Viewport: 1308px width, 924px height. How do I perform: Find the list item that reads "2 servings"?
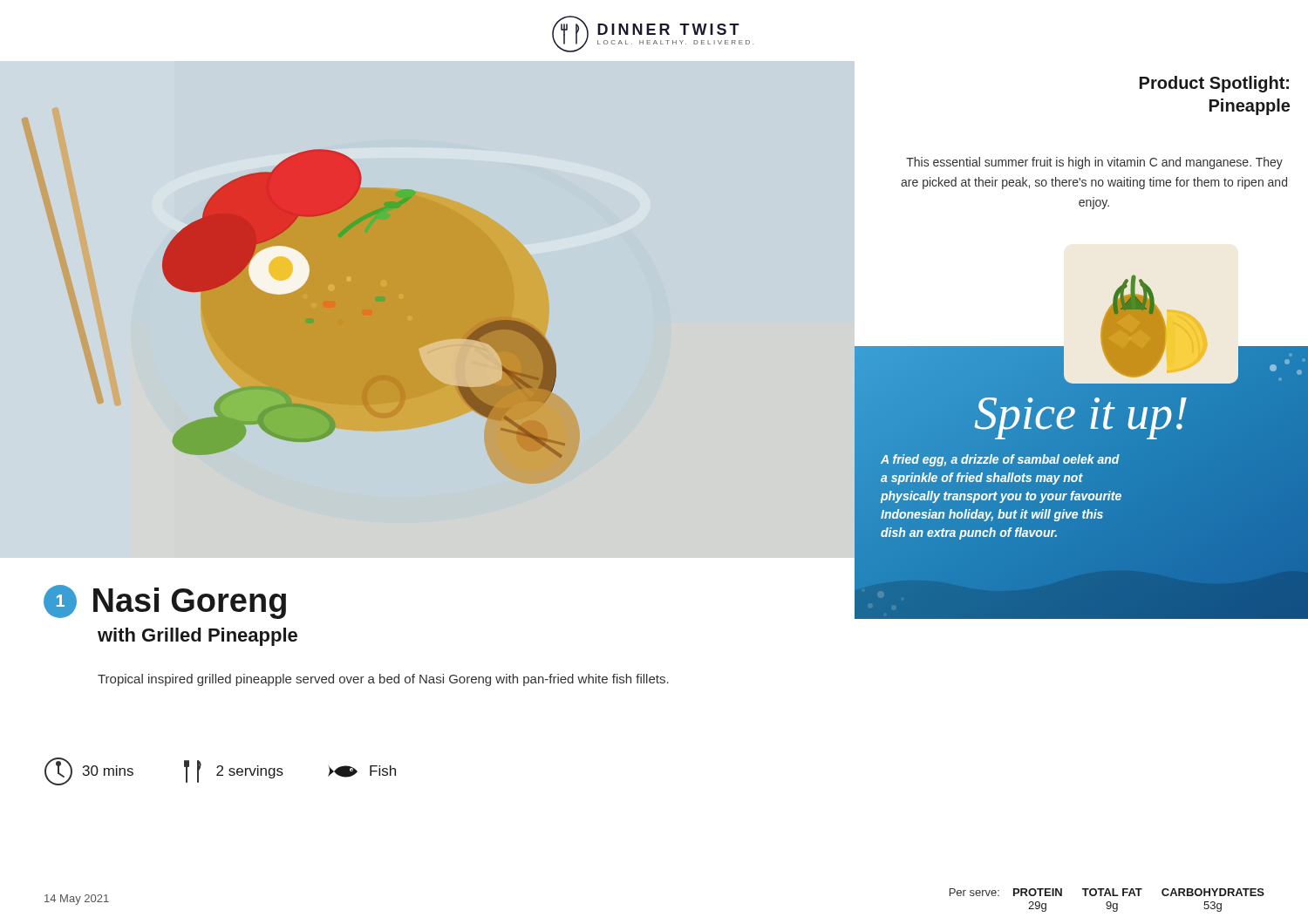coord(230,771)
